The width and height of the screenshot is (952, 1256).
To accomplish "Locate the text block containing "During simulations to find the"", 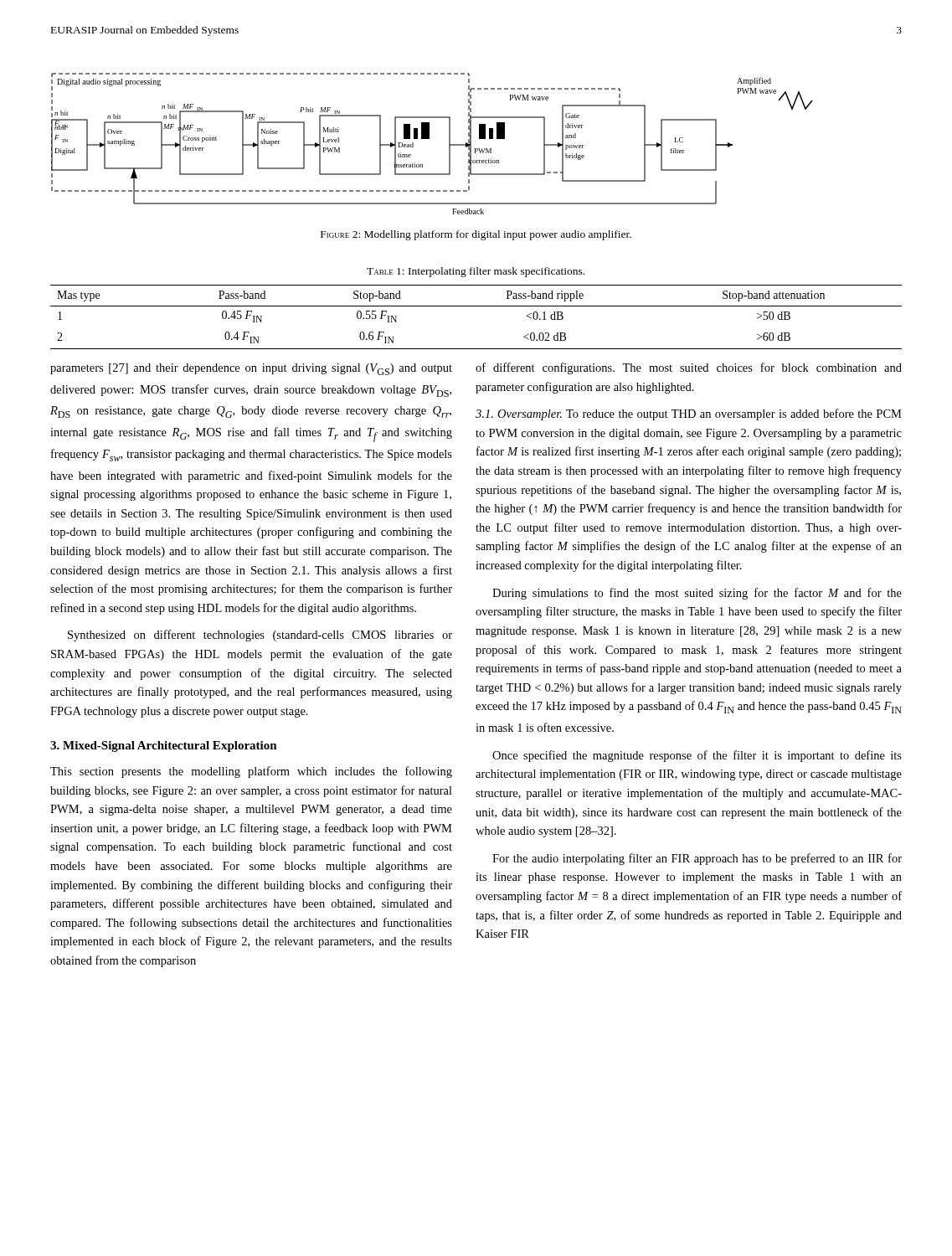I will click(x=689, y=660).
